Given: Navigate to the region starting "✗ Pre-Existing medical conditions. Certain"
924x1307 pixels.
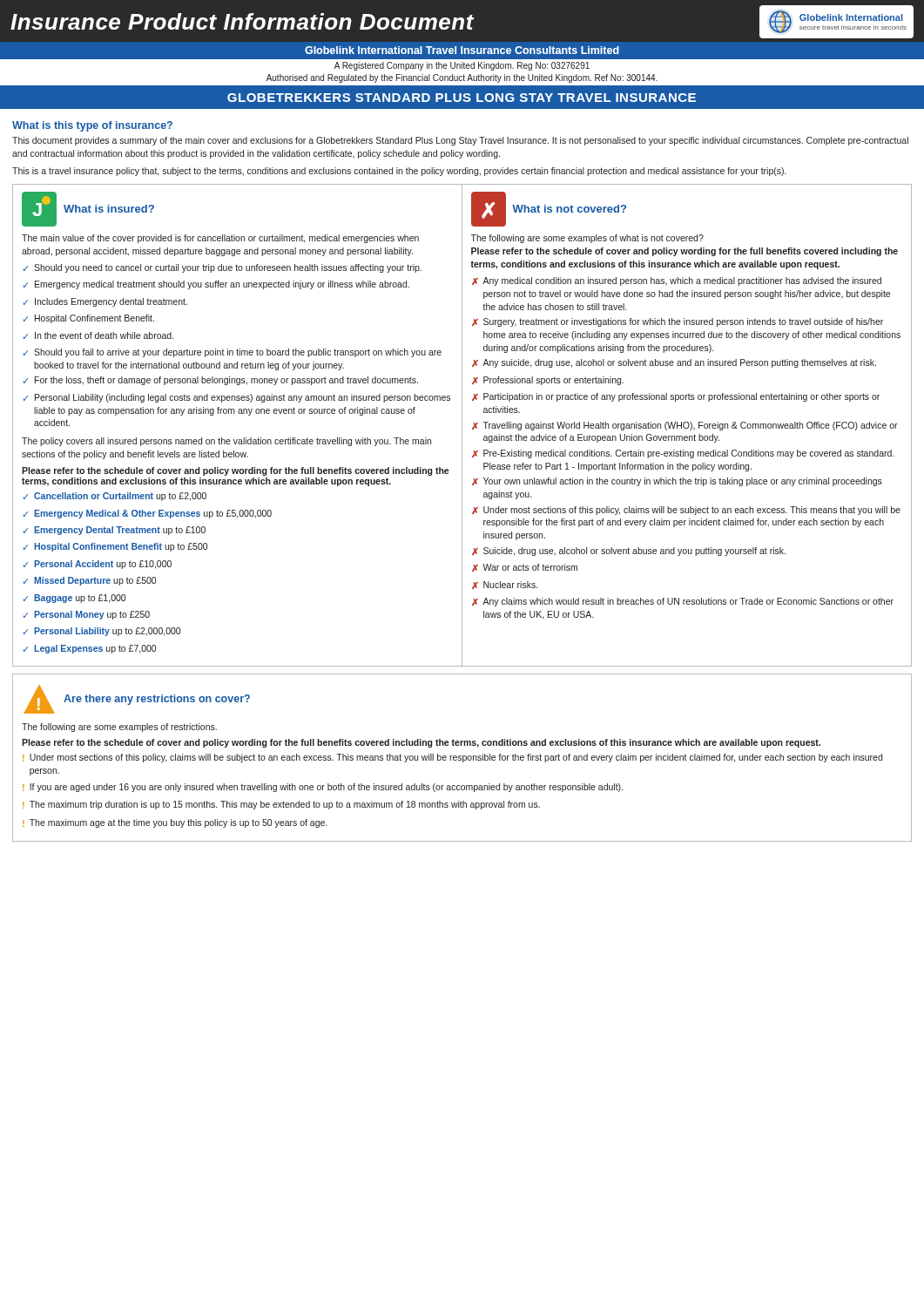Looking at the screenshot, I should click(686, 460).
